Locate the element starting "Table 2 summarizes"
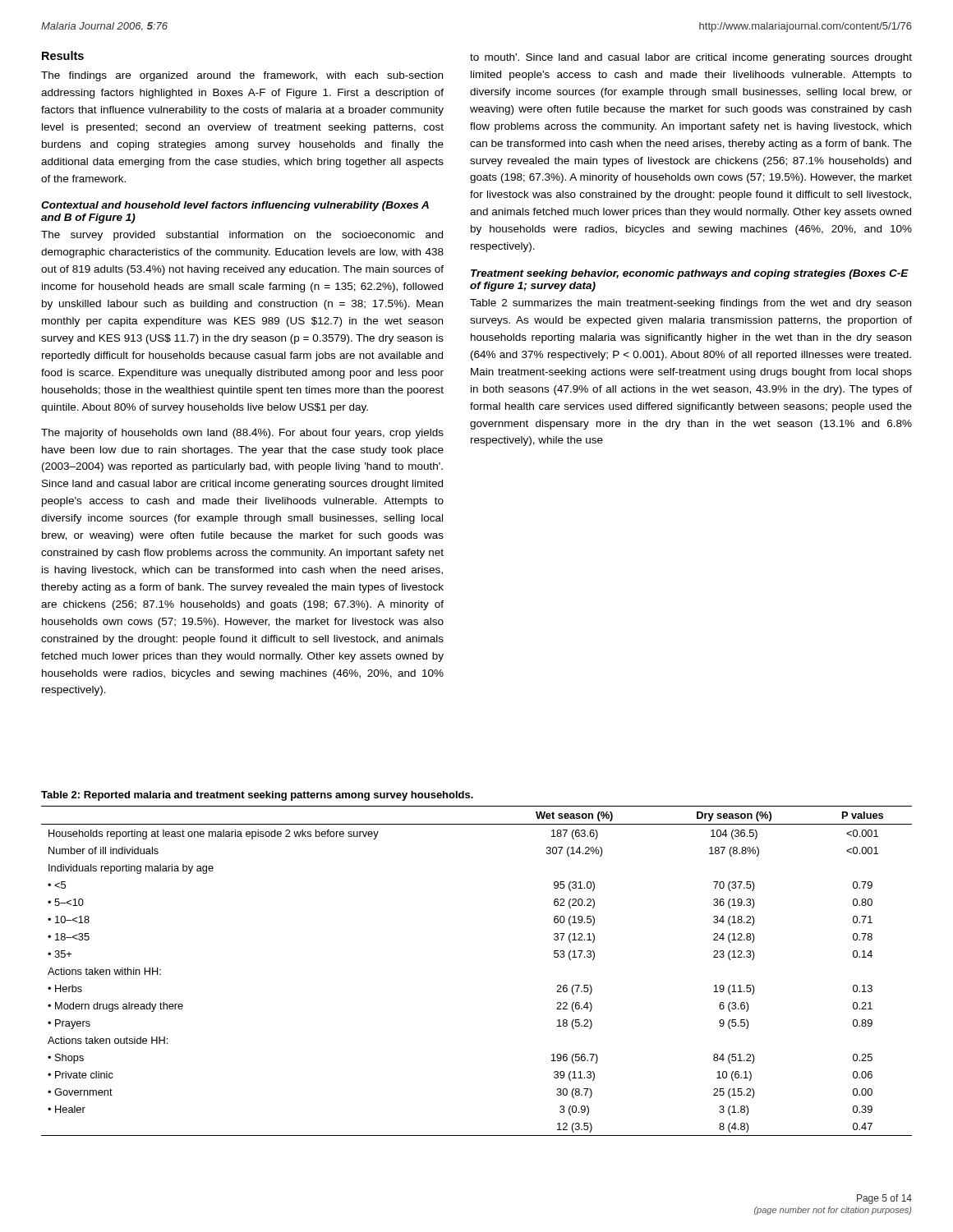 691,371
